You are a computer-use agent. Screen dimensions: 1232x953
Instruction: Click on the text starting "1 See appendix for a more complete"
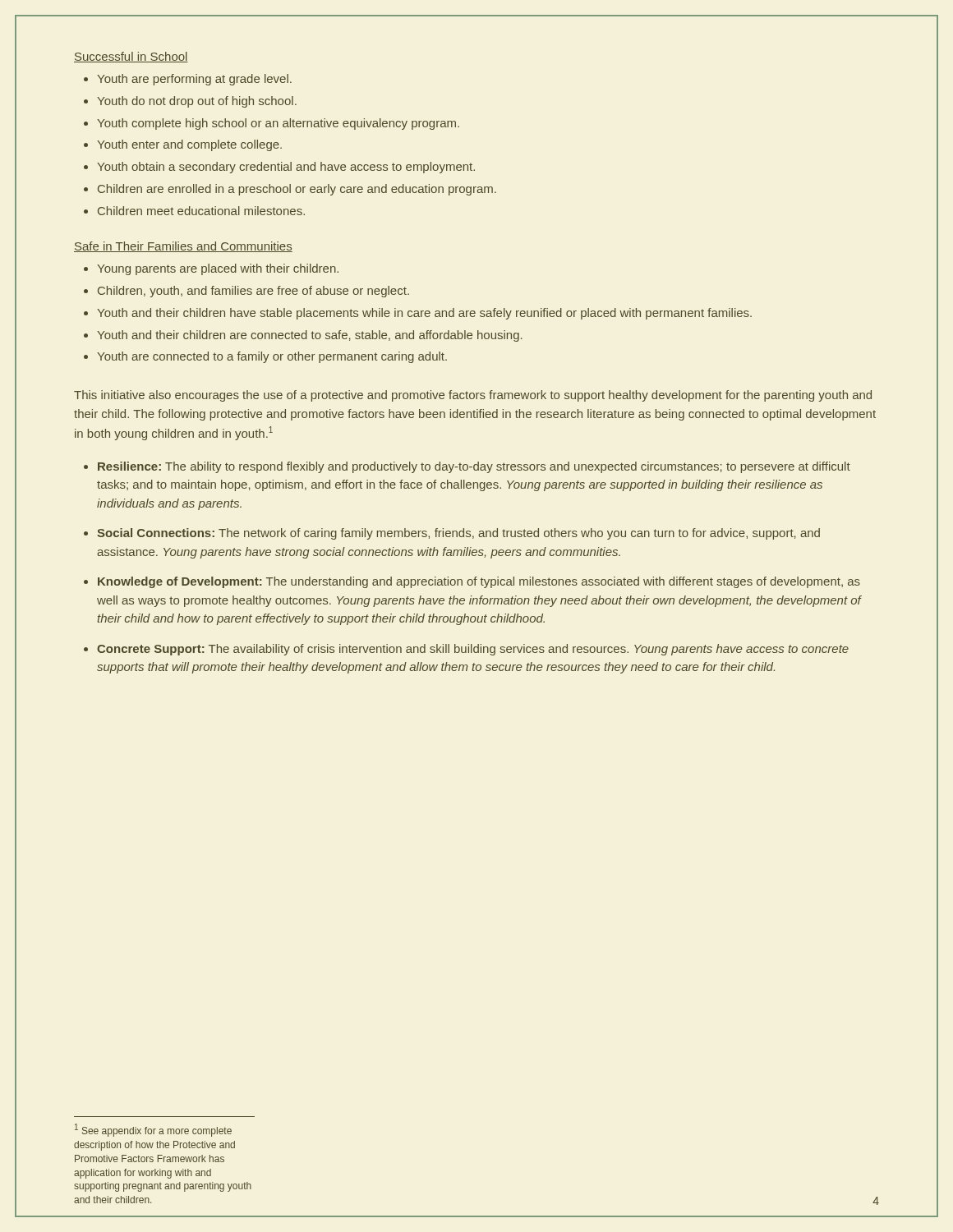click(x=163, y=1164)
